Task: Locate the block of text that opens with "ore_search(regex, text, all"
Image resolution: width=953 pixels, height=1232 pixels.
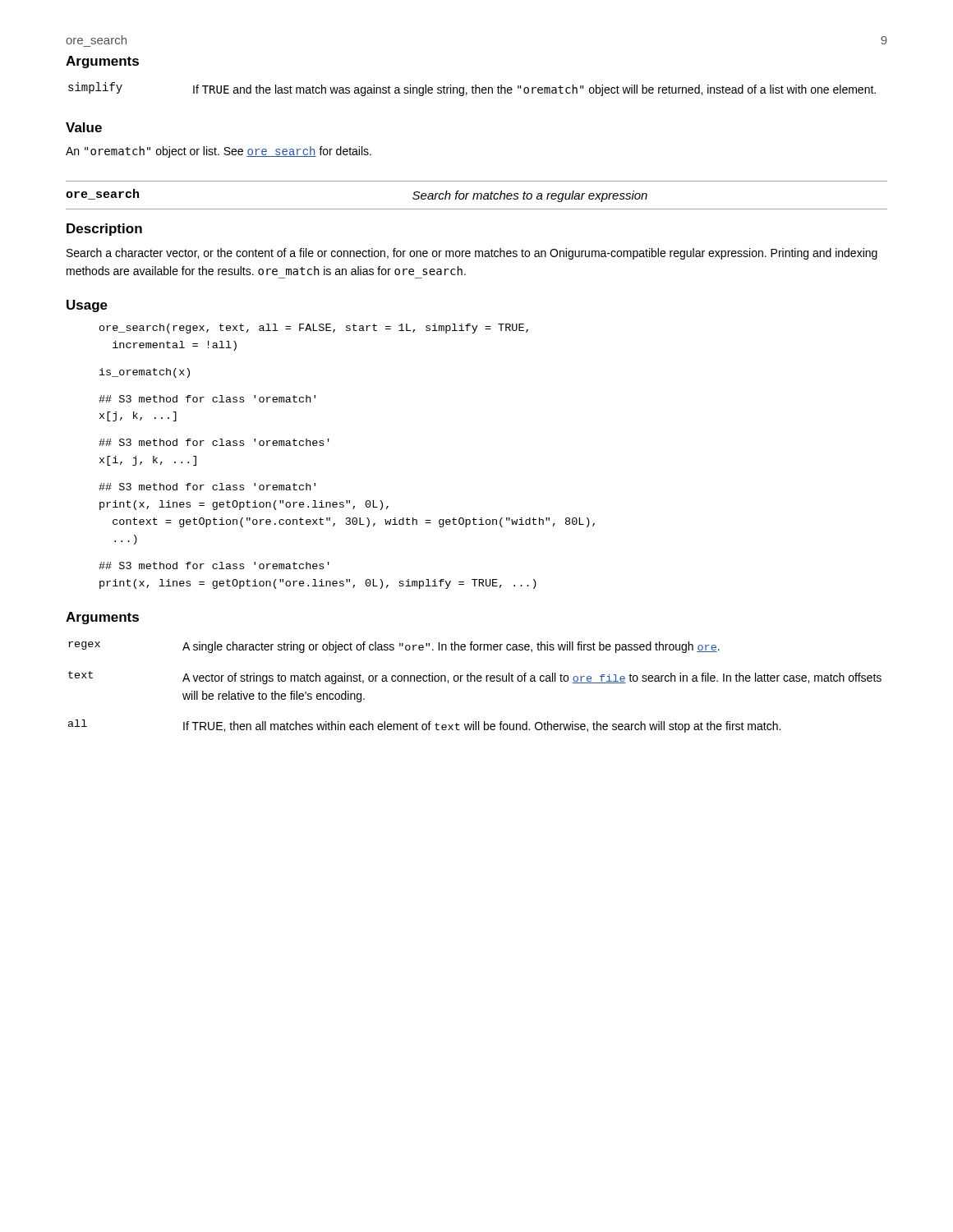Action: [314, 329]
